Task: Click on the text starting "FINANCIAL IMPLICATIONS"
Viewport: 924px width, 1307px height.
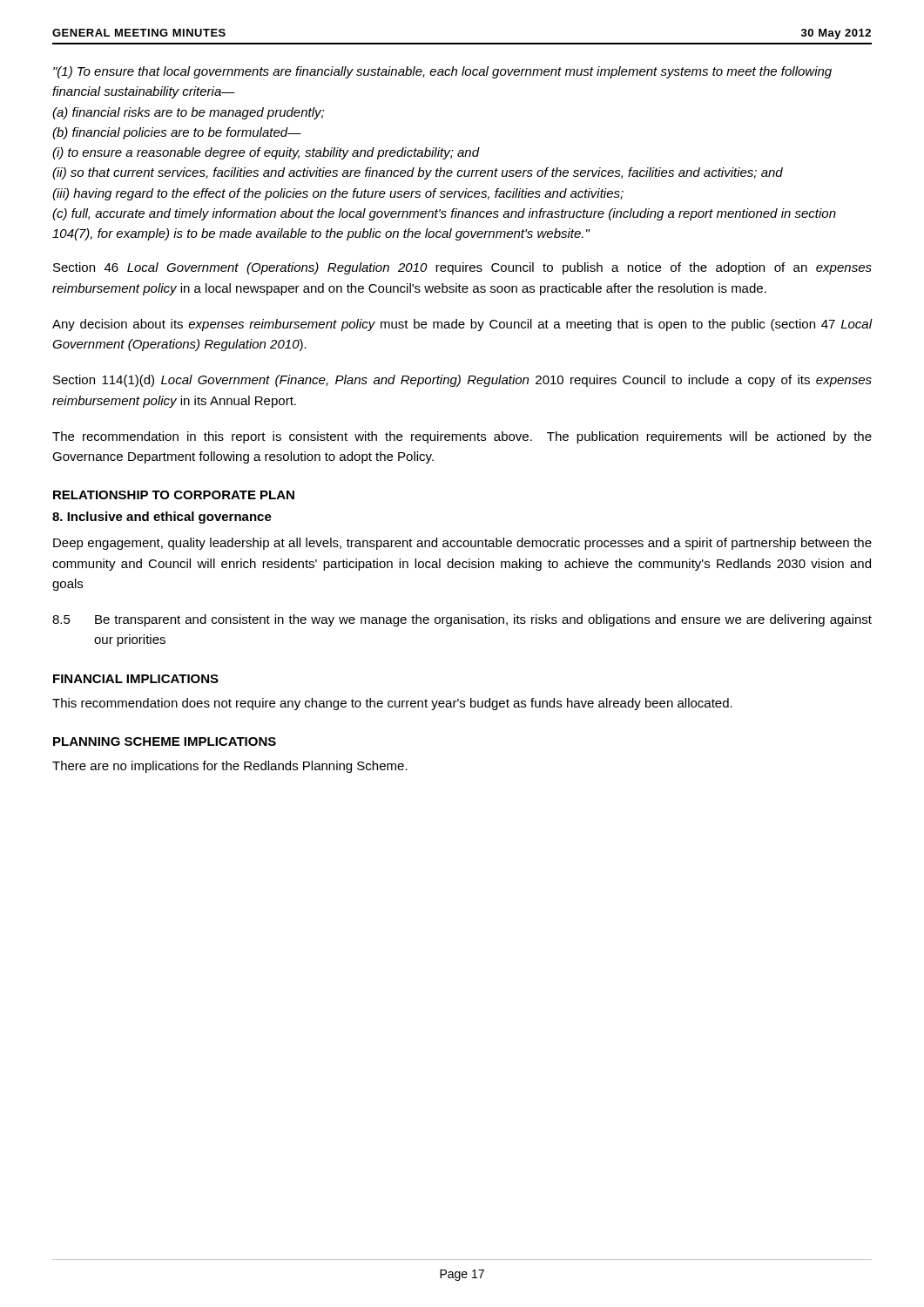Action: click(136, 678)
